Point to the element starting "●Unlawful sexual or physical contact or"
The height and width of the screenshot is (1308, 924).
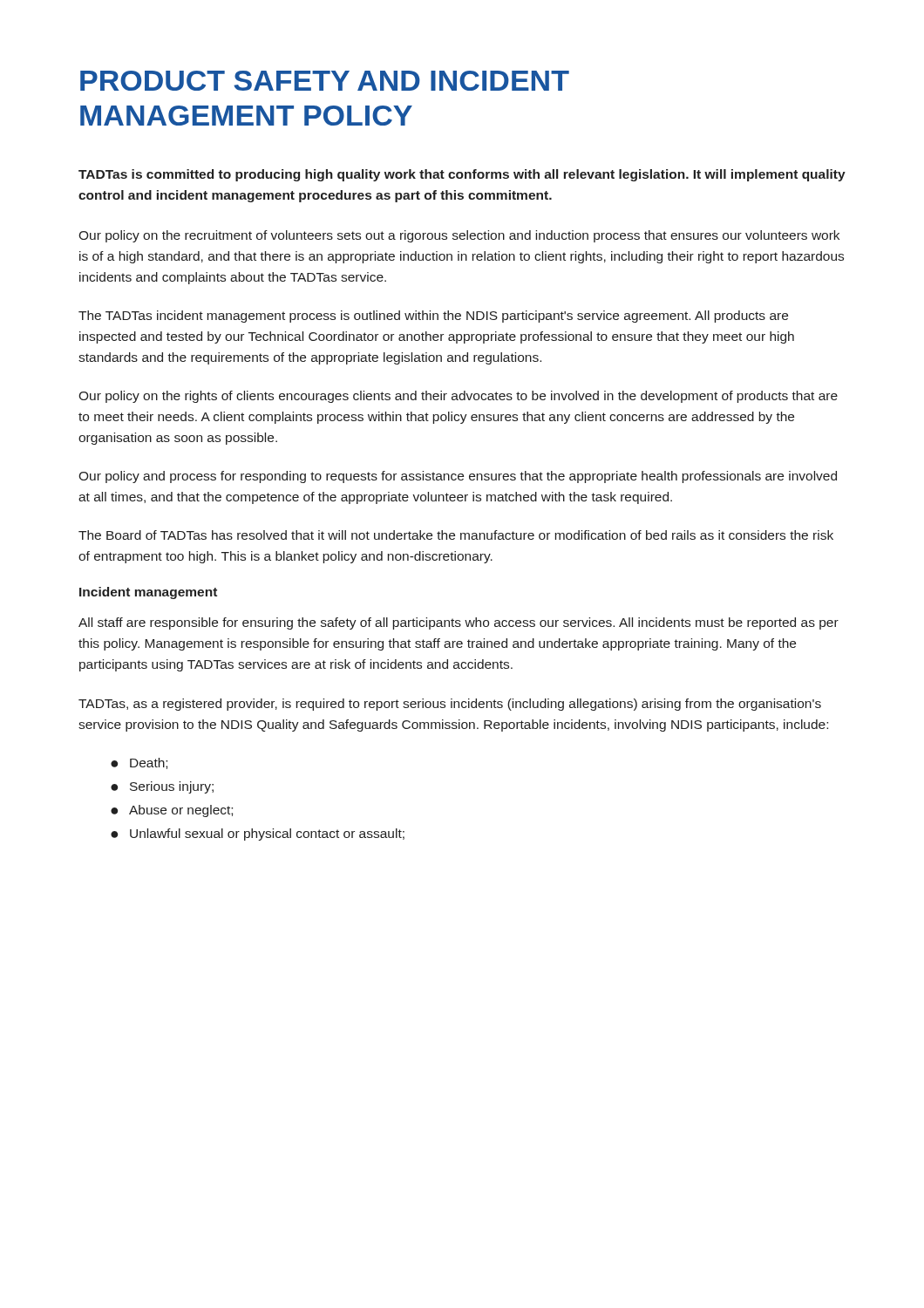258,834
